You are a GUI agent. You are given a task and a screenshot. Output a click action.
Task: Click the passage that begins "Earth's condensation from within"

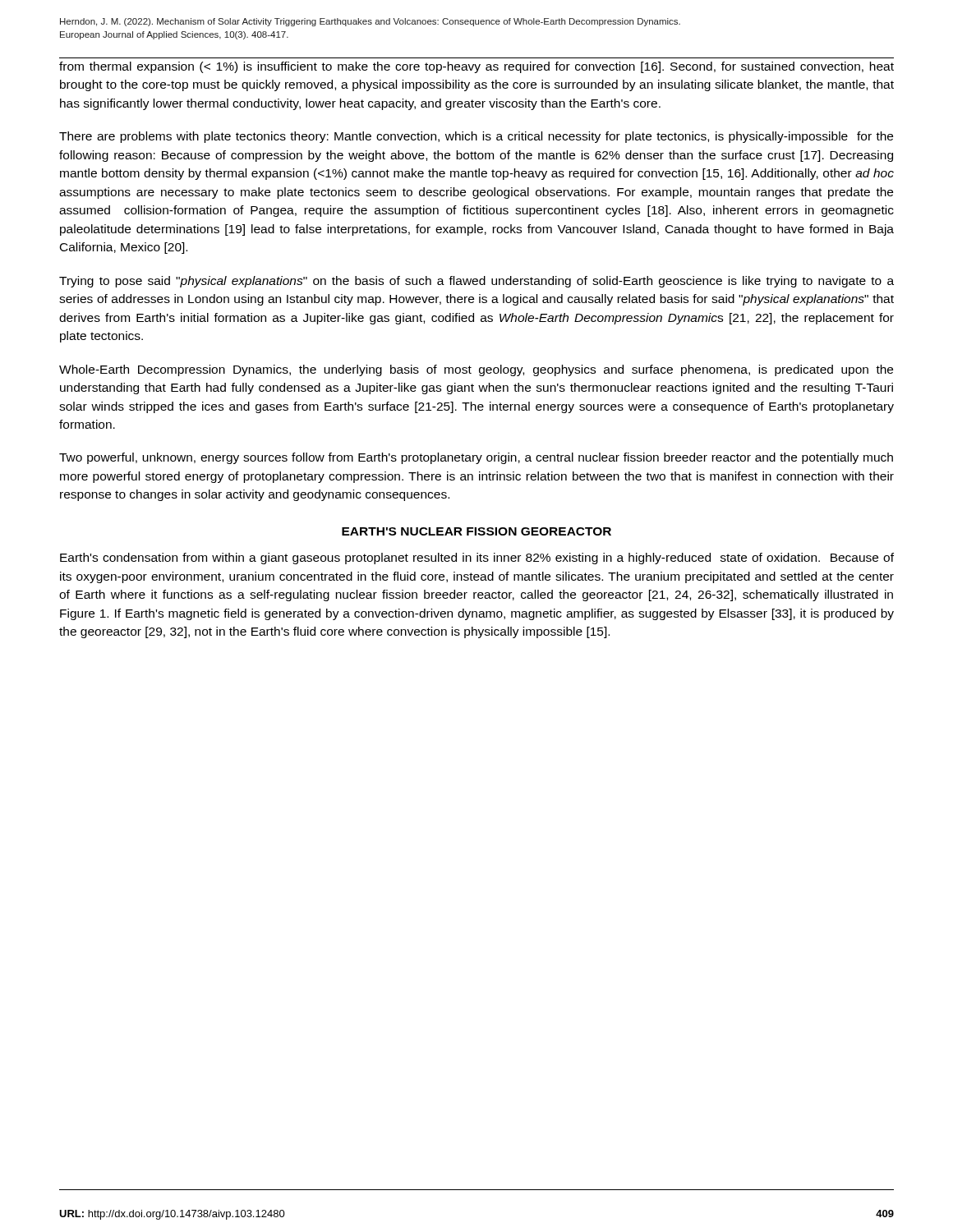coord(476,594)
